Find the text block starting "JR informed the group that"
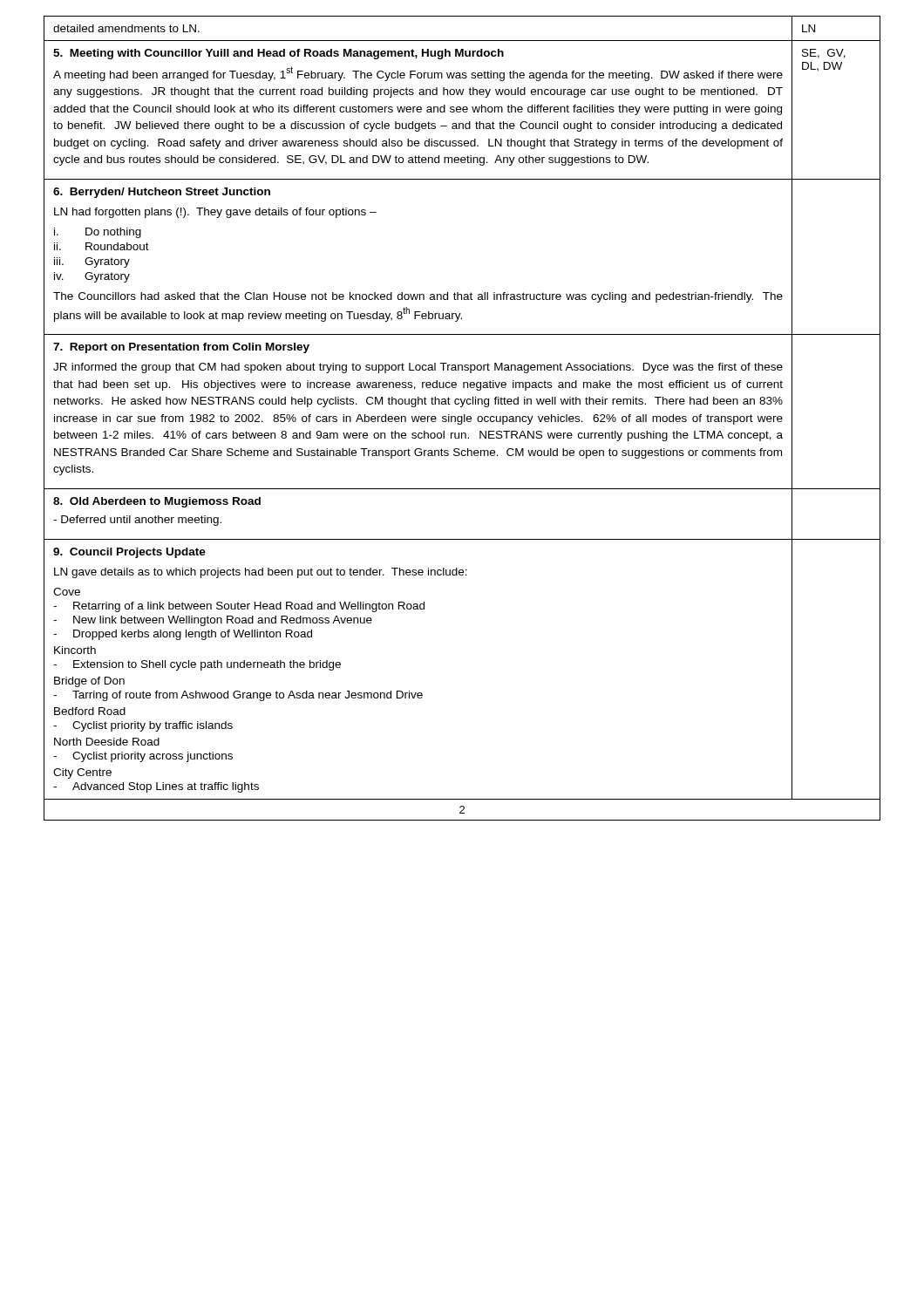 pos(418,418)
